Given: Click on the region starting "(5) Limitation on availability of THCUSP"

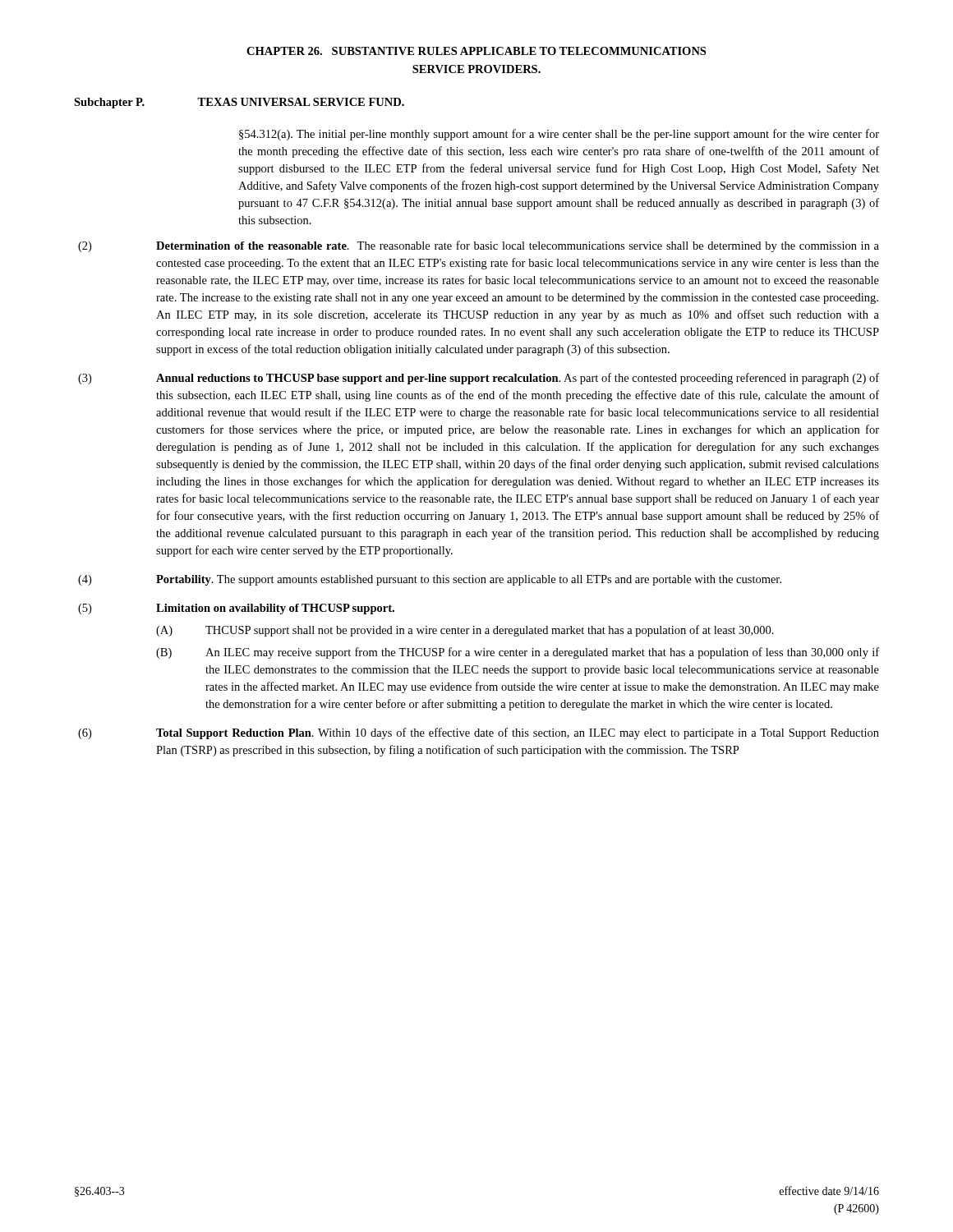Looking at the screenshot, I should [x=476, y=659].
